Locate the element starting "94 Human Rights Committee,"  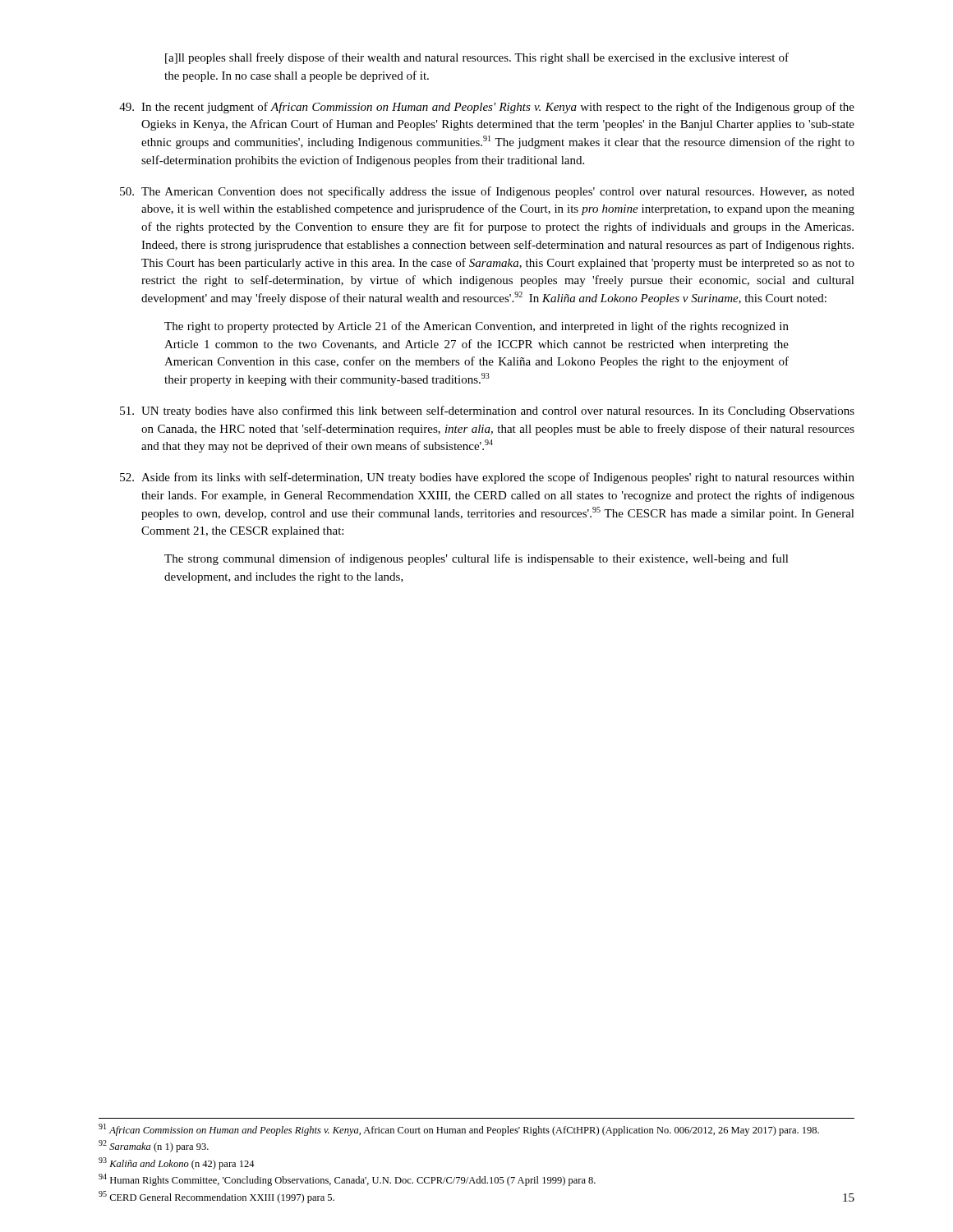click(x=347, y=1180)
